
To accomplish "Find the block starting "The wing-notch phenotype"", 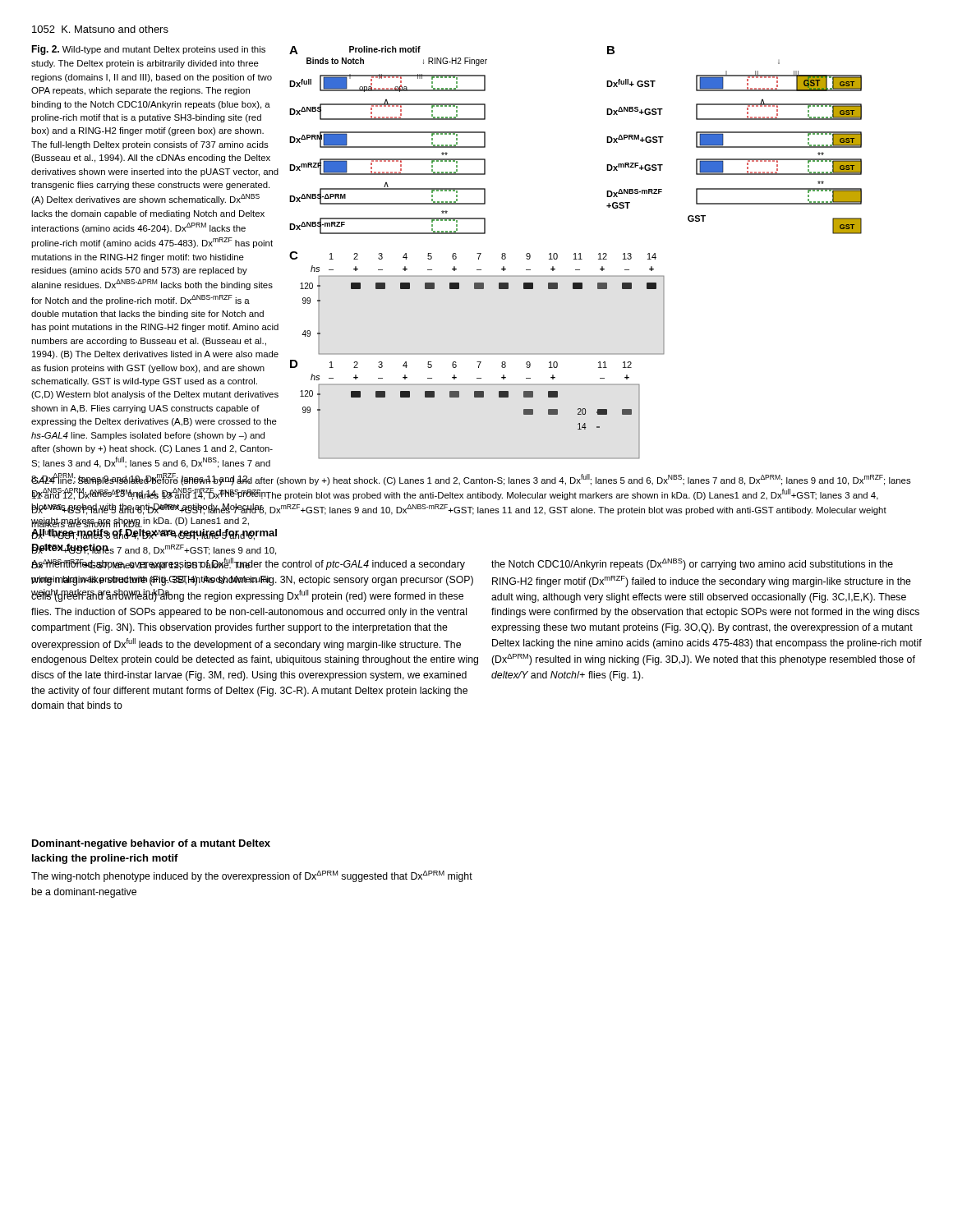I will click(x=252, y=883).
